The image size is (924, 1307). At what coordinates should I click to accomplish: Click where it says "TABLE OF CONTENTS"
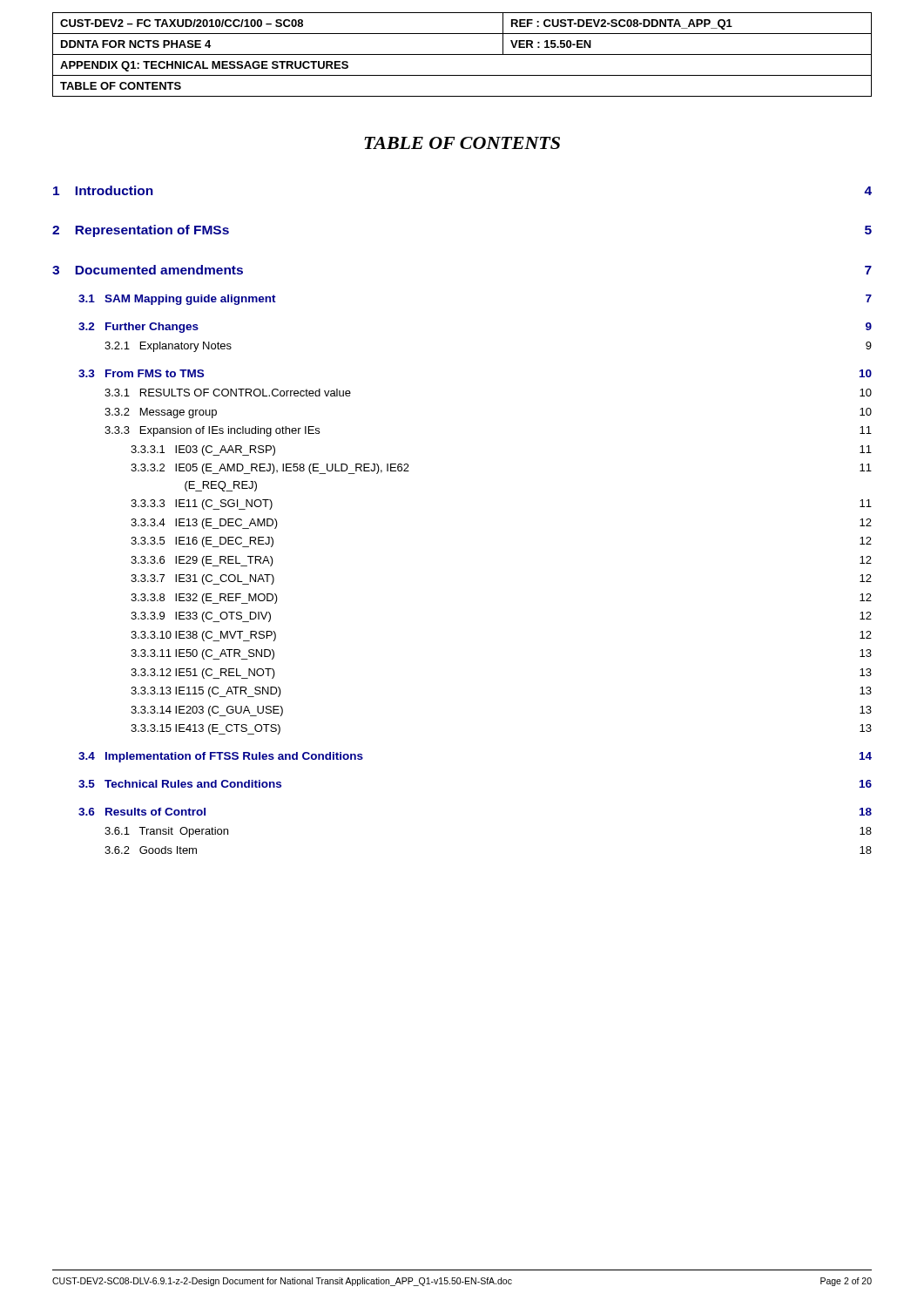(x=462, y=142)
